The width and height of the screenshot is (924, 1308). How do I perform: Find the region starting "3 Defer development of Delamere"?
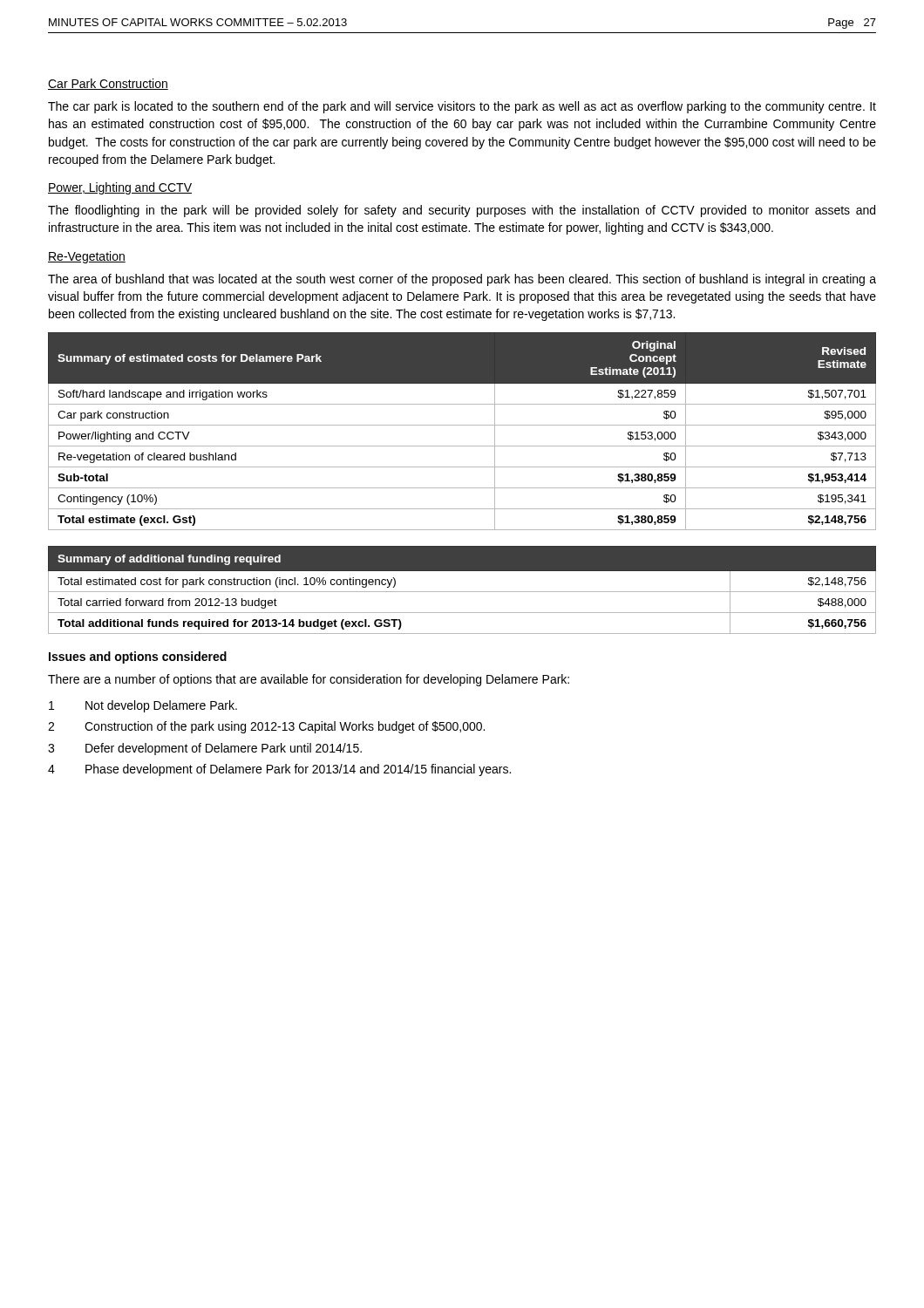(x=205, y=749)
